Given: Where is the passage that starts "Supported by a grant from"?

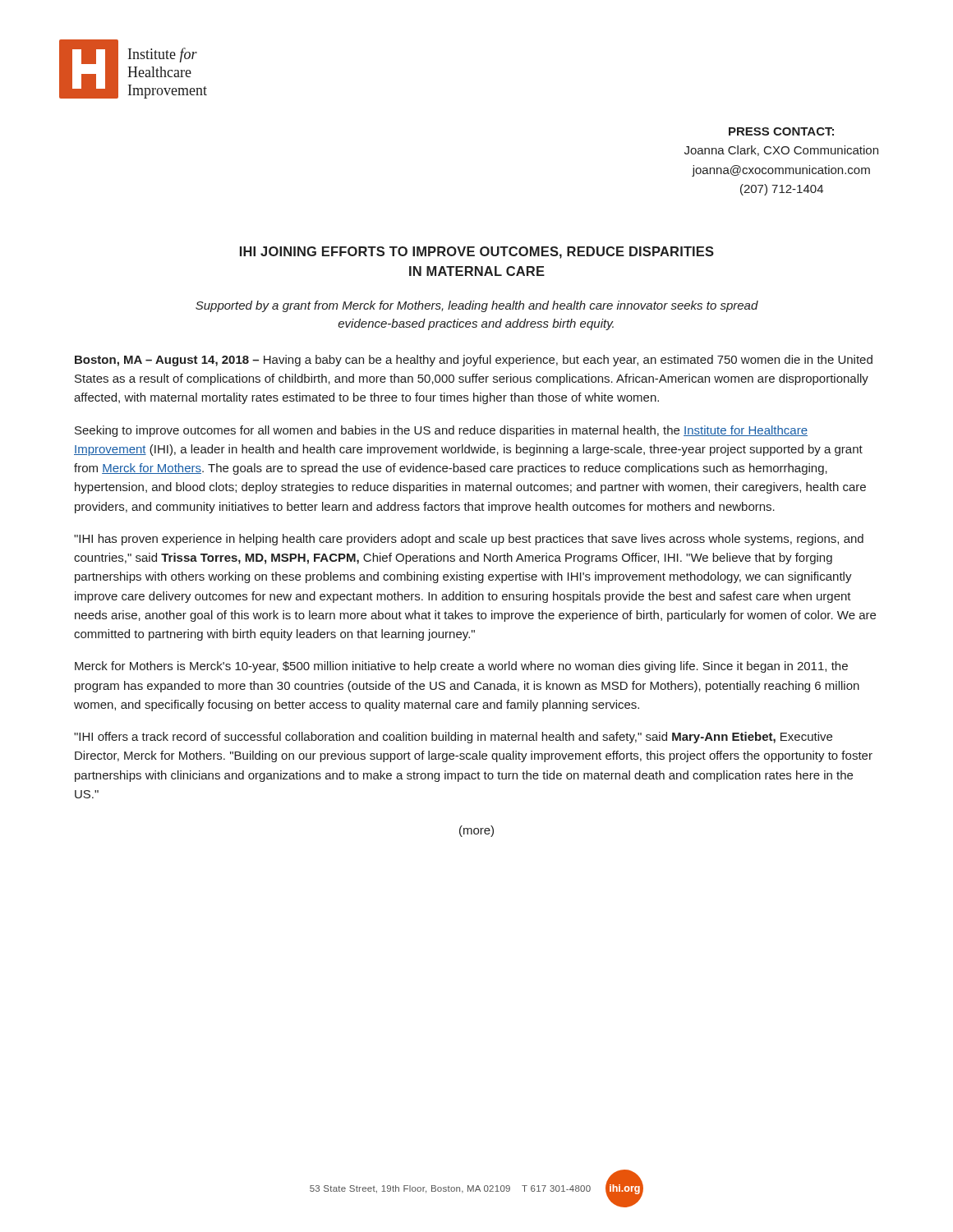Looking at the screenshot, I should point(476,314).
